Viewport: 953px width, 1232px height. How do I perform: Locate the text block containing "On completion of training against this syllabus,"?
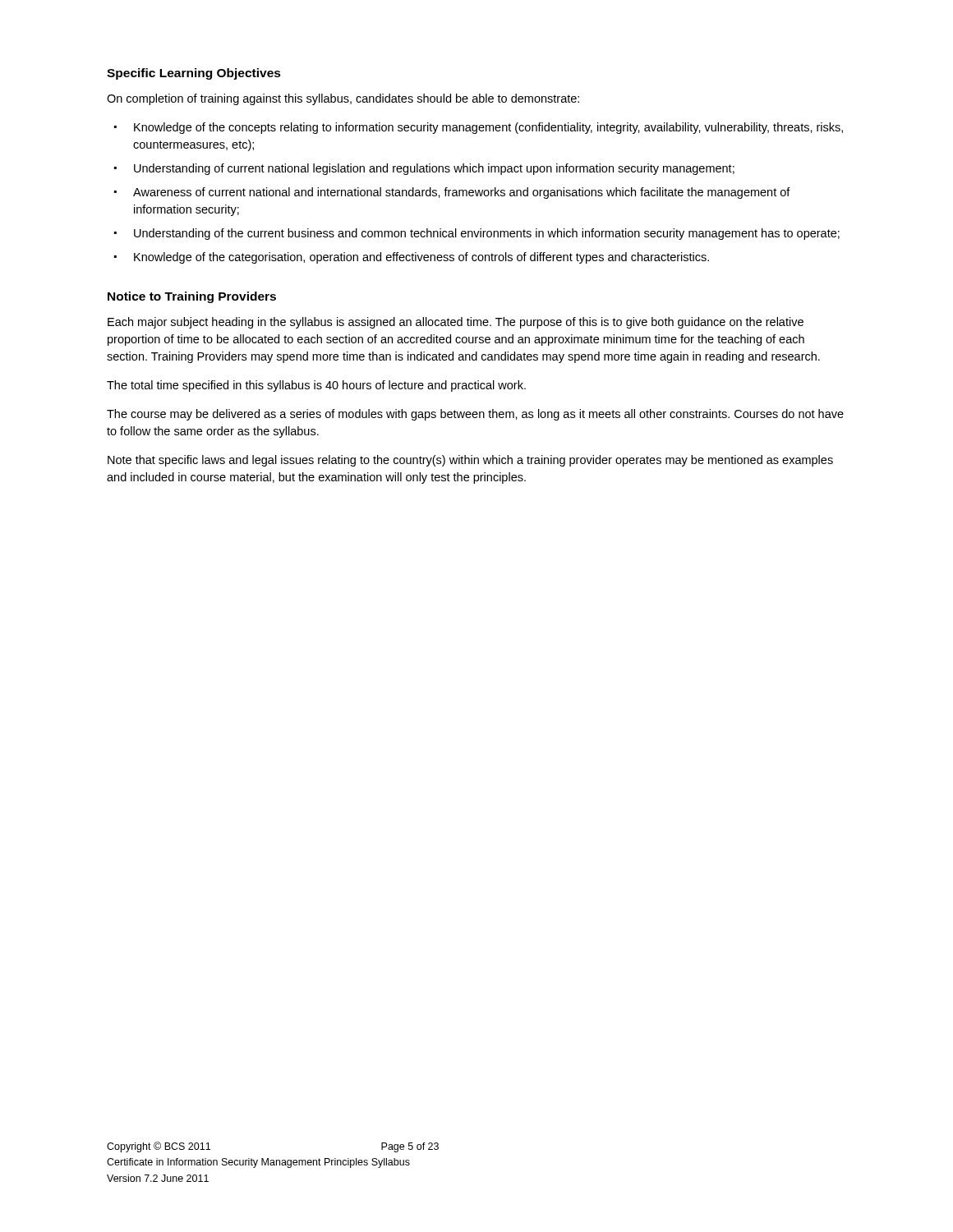pos(344,99)
